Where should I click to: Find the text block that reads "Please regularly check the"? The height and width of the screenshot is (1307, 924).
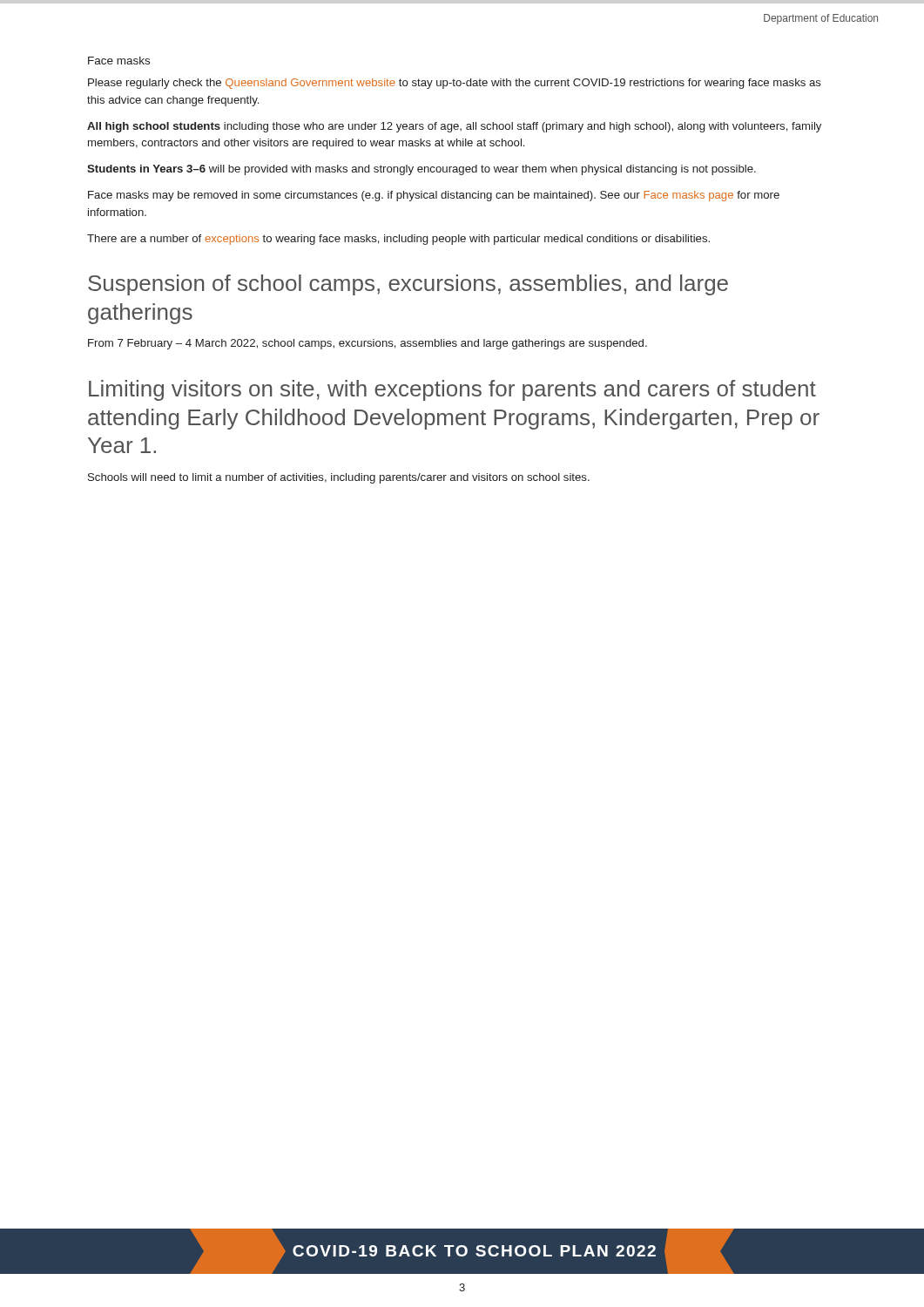454,91
